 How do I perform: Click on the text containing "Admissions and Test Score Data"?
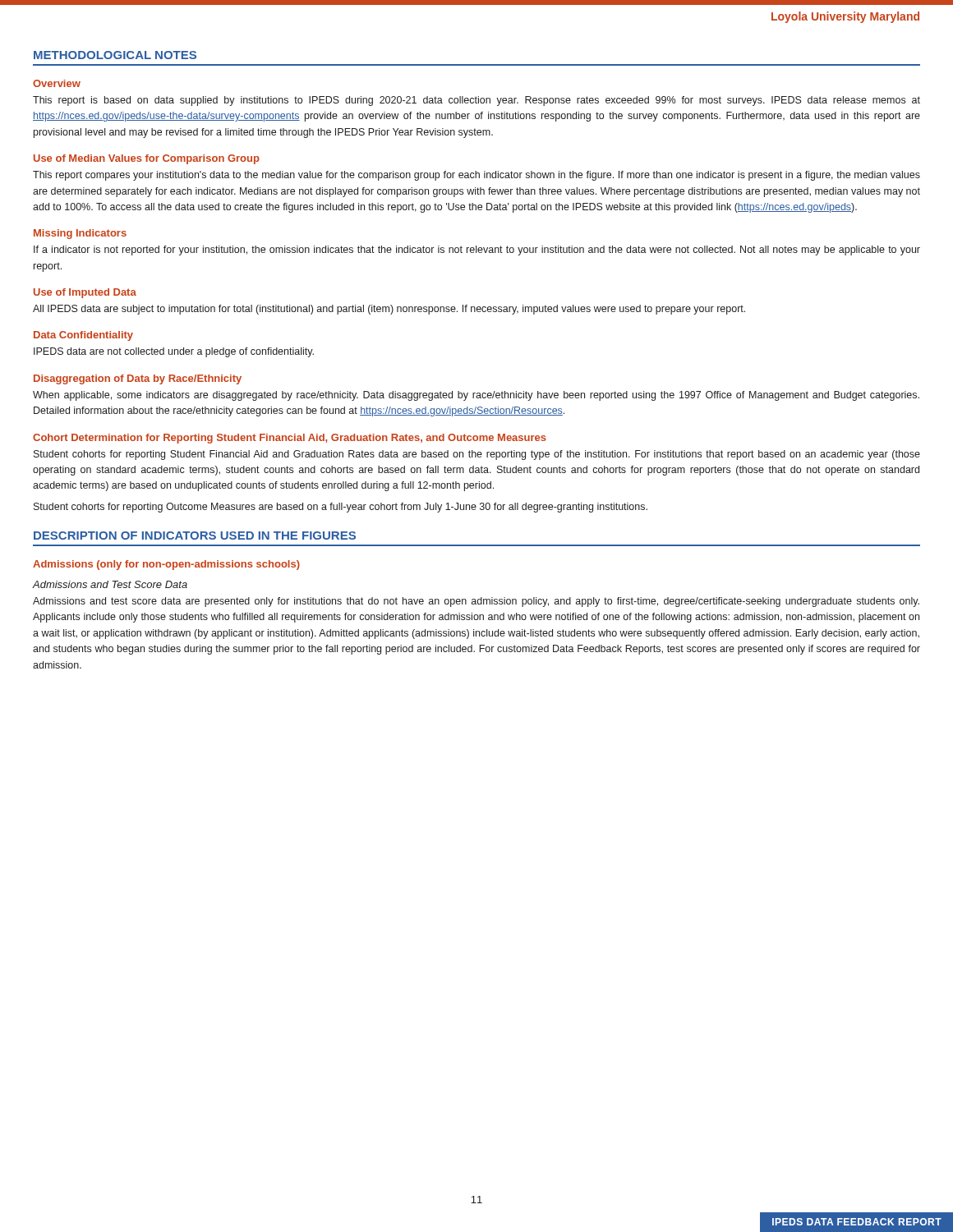point(110,584)
